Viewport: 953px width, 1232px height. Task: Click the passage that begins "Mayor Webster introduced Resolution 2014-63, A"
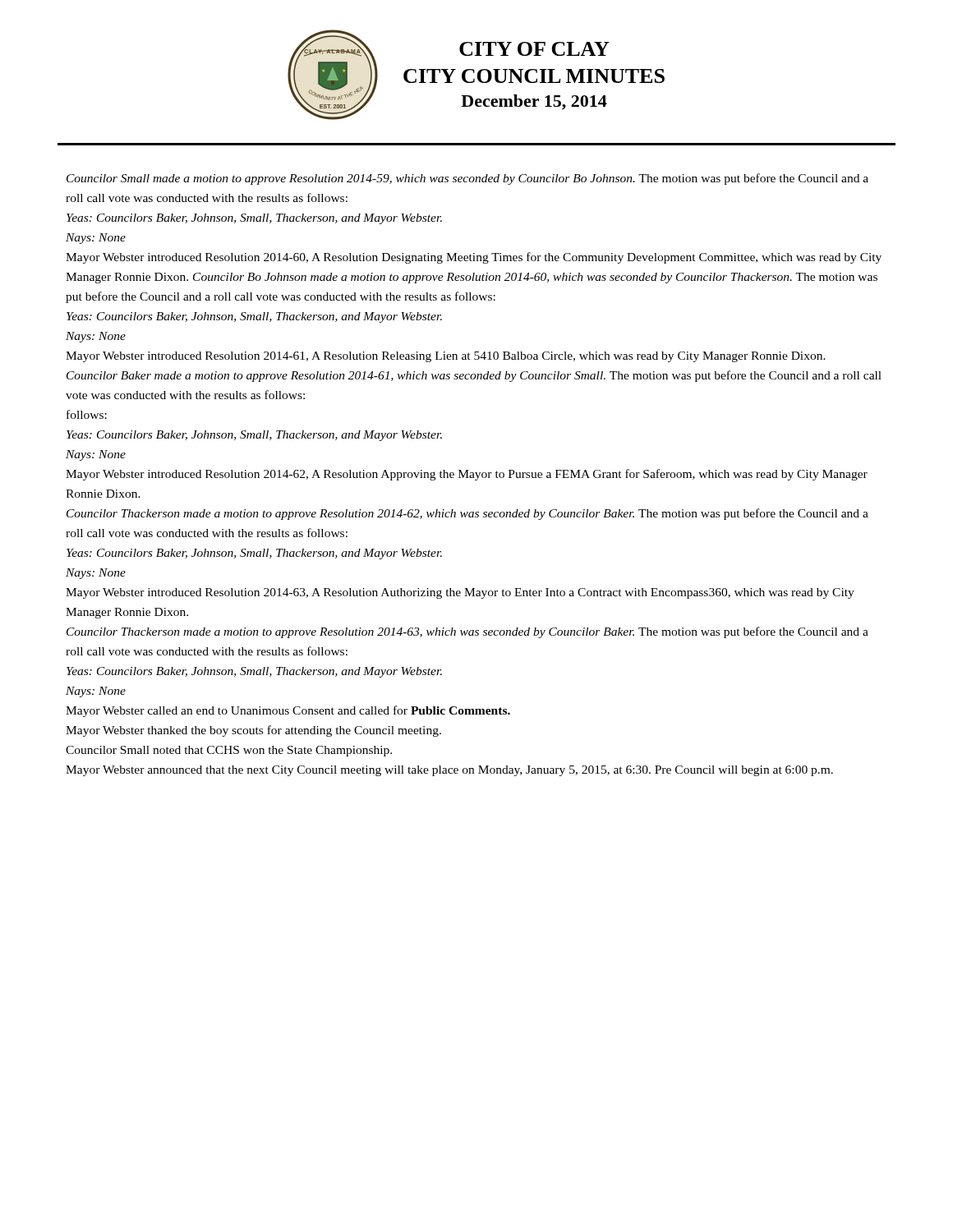[x=476, y=642]
